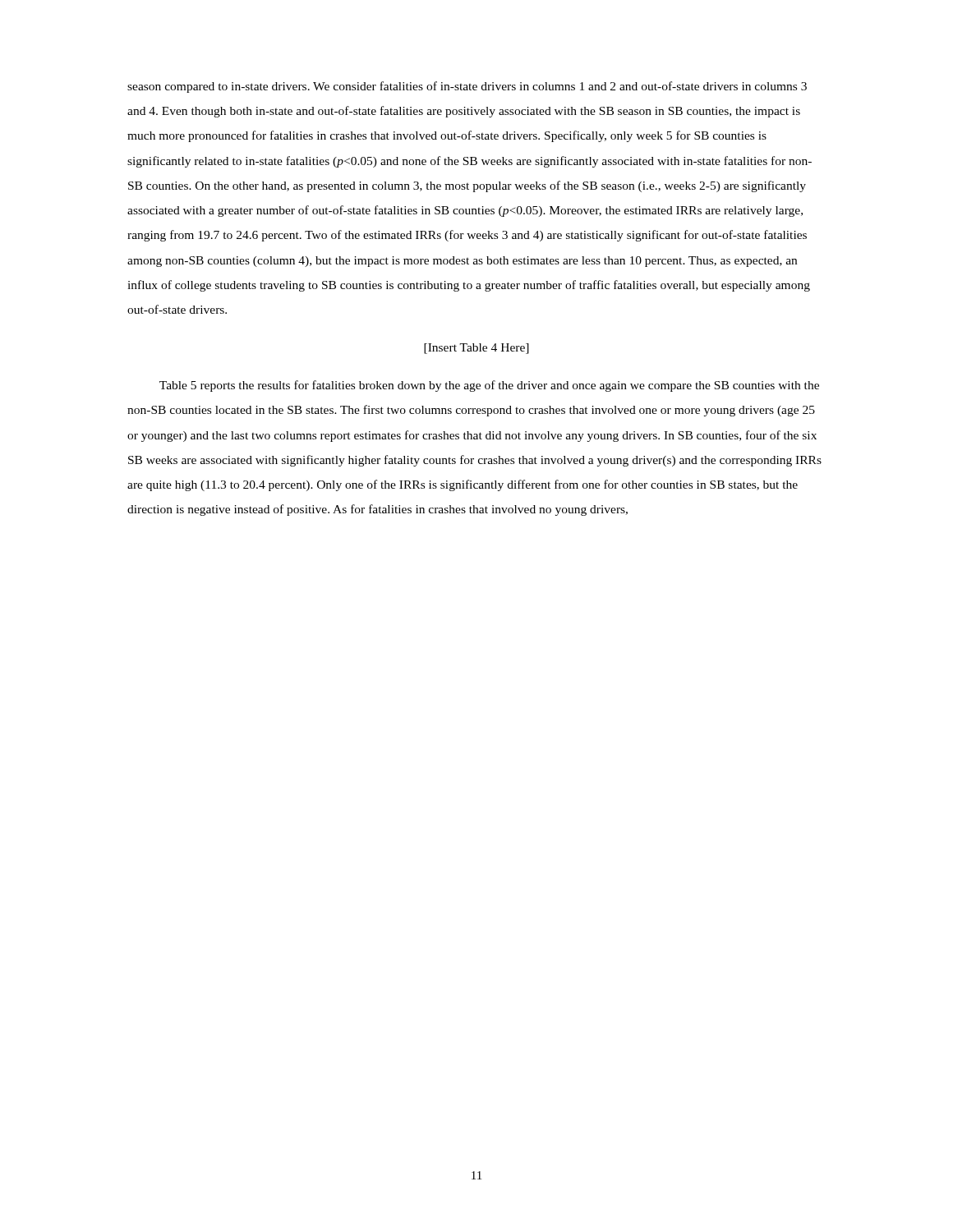This screenshot has width=953, height=1232.
Task: Find "[Insert Table 4 Here]" on this page
Action: click(476, 347)
